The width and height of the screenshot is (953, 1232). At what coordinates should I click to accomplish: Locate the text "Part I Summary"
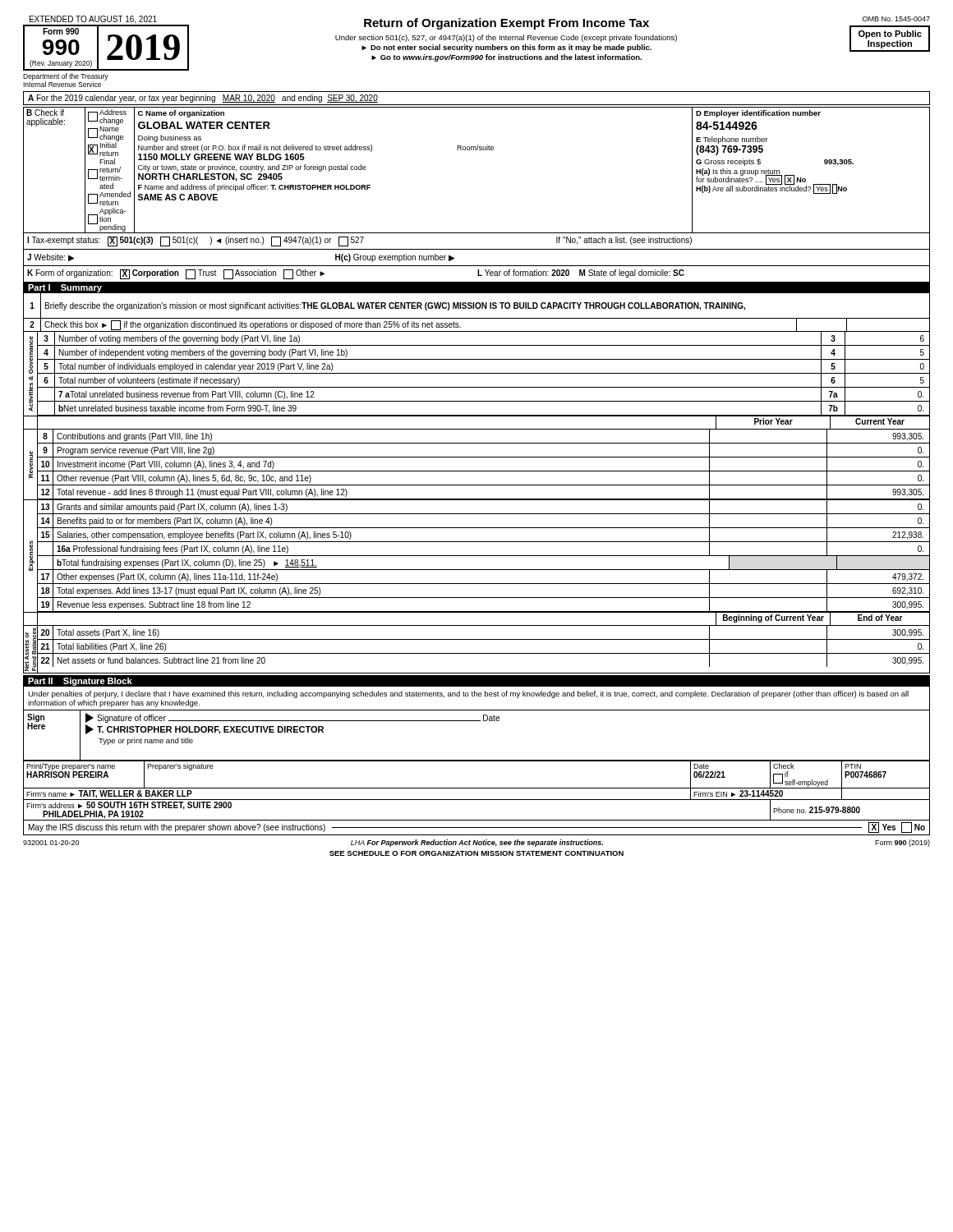click(65, 287)
